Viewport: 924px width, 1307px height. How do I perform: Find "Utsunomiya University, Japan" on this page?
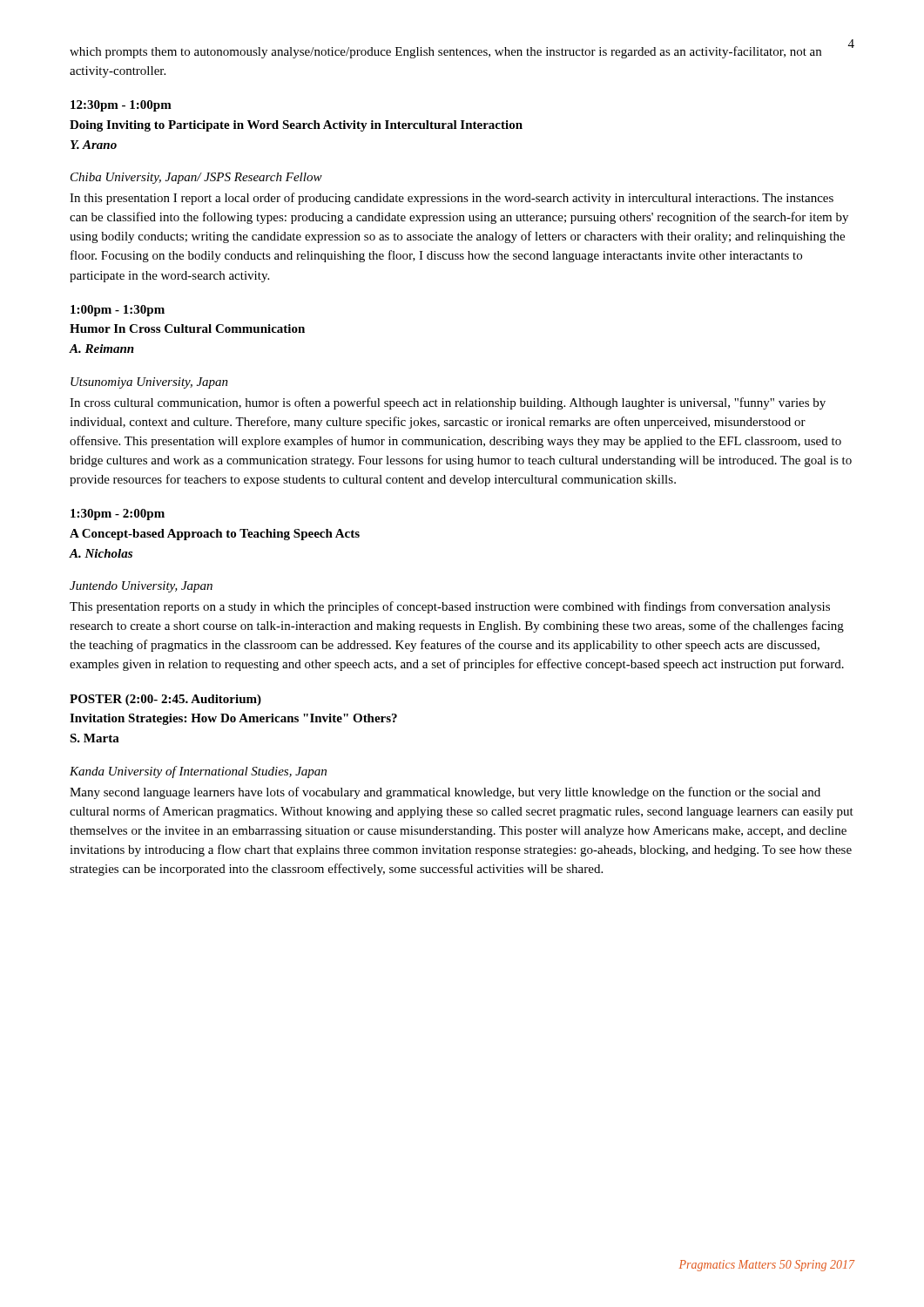149,382
